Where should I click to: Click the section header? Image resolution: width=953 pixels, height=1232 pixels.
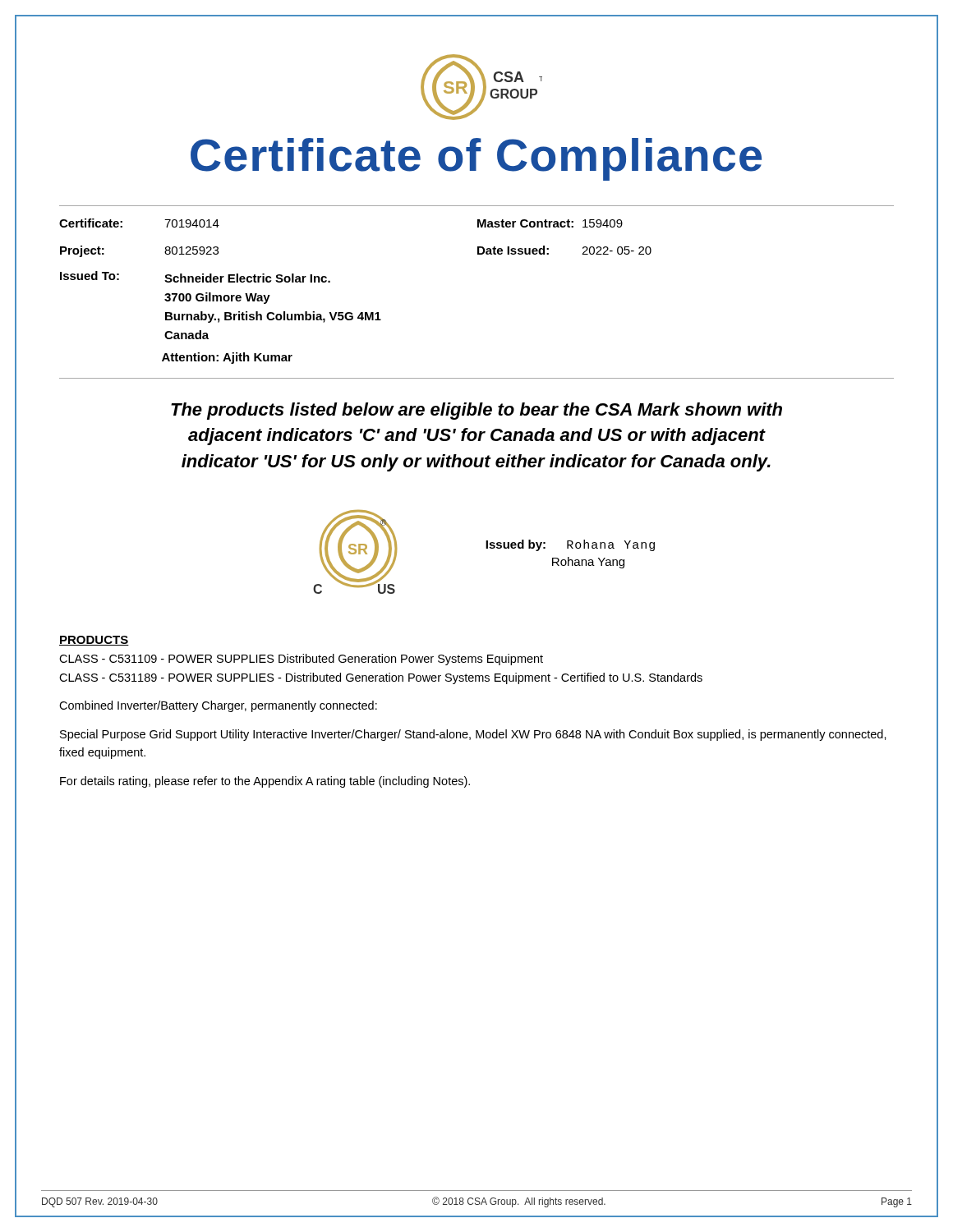pos(94,640)
